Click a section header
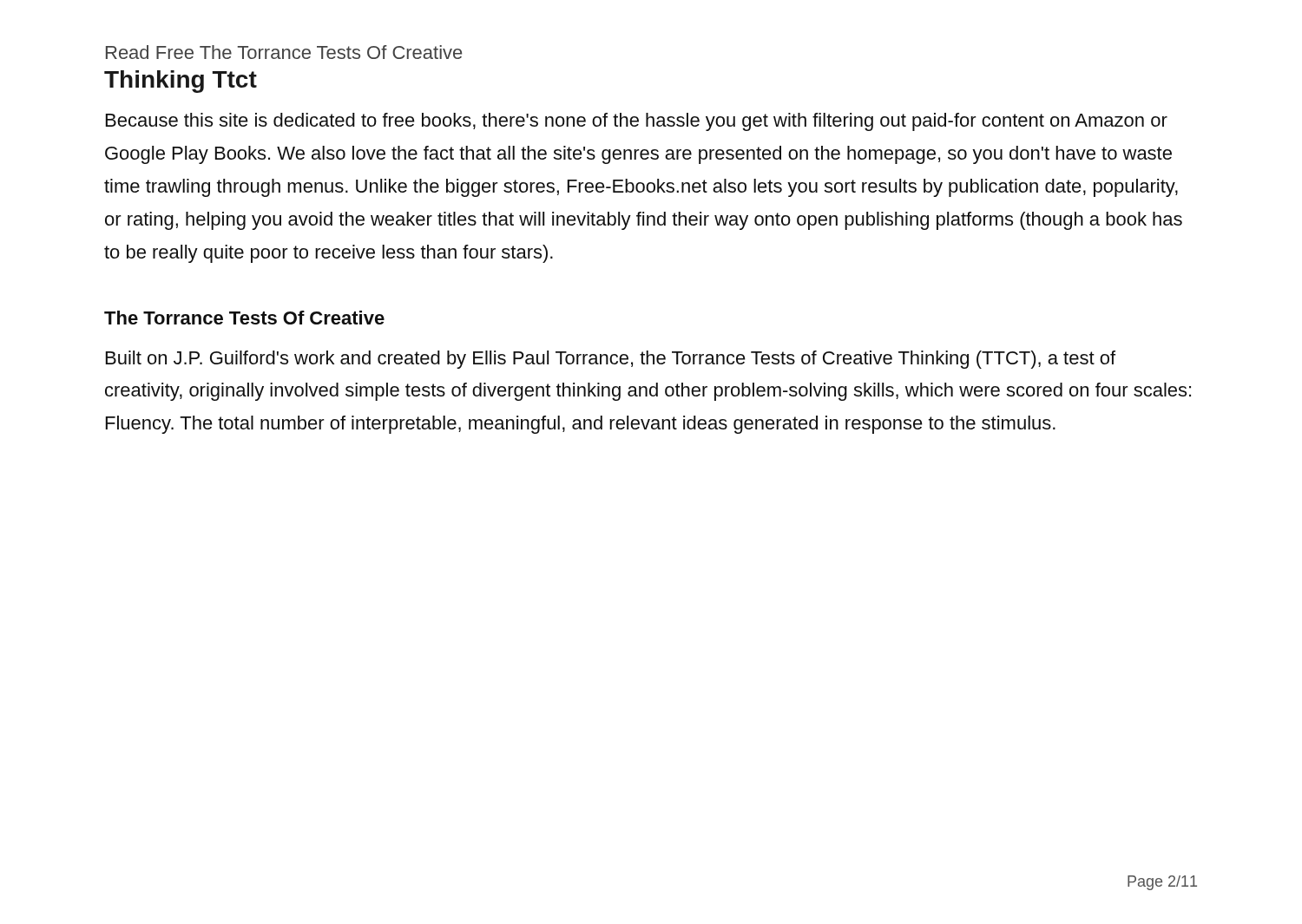1302x924 pixels. 244,318
